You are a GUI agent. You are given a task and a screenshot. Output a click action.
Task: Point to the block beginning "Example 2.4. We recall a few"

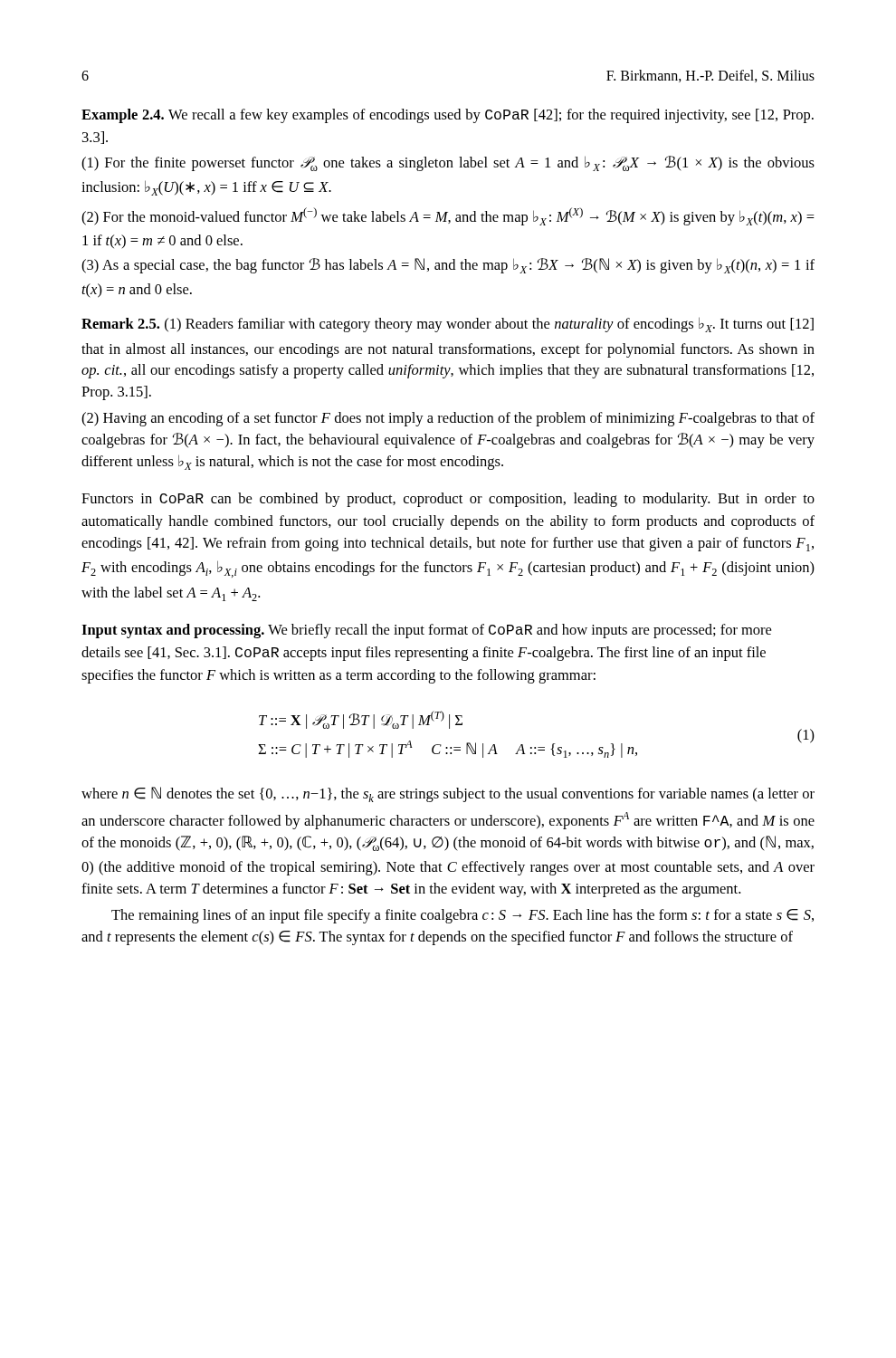[448, 203]
